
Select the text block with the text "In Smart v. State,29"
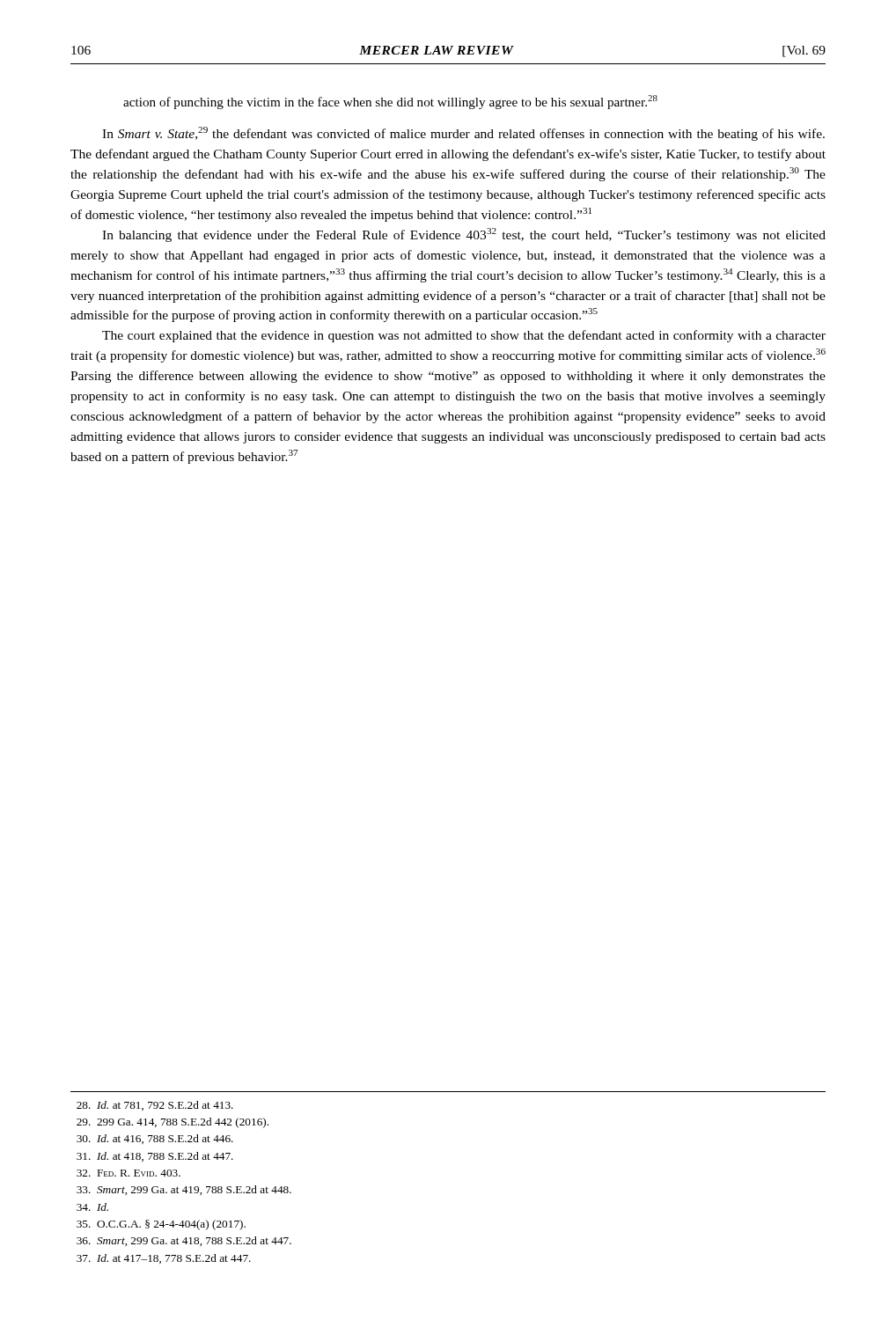coord(448,173)
